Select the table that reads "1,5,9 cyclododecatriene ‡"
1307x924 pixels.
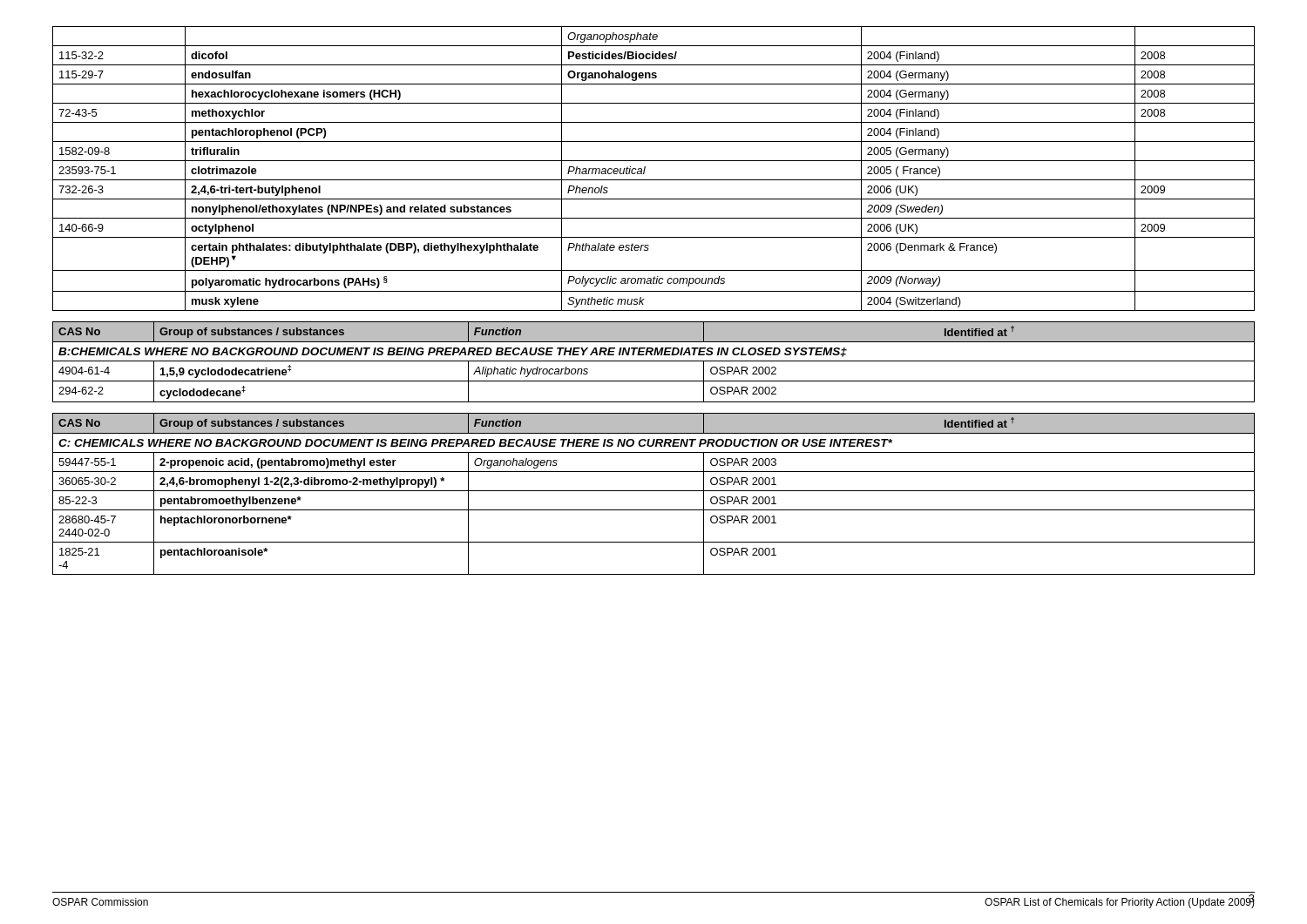click(x=654, y=362)
